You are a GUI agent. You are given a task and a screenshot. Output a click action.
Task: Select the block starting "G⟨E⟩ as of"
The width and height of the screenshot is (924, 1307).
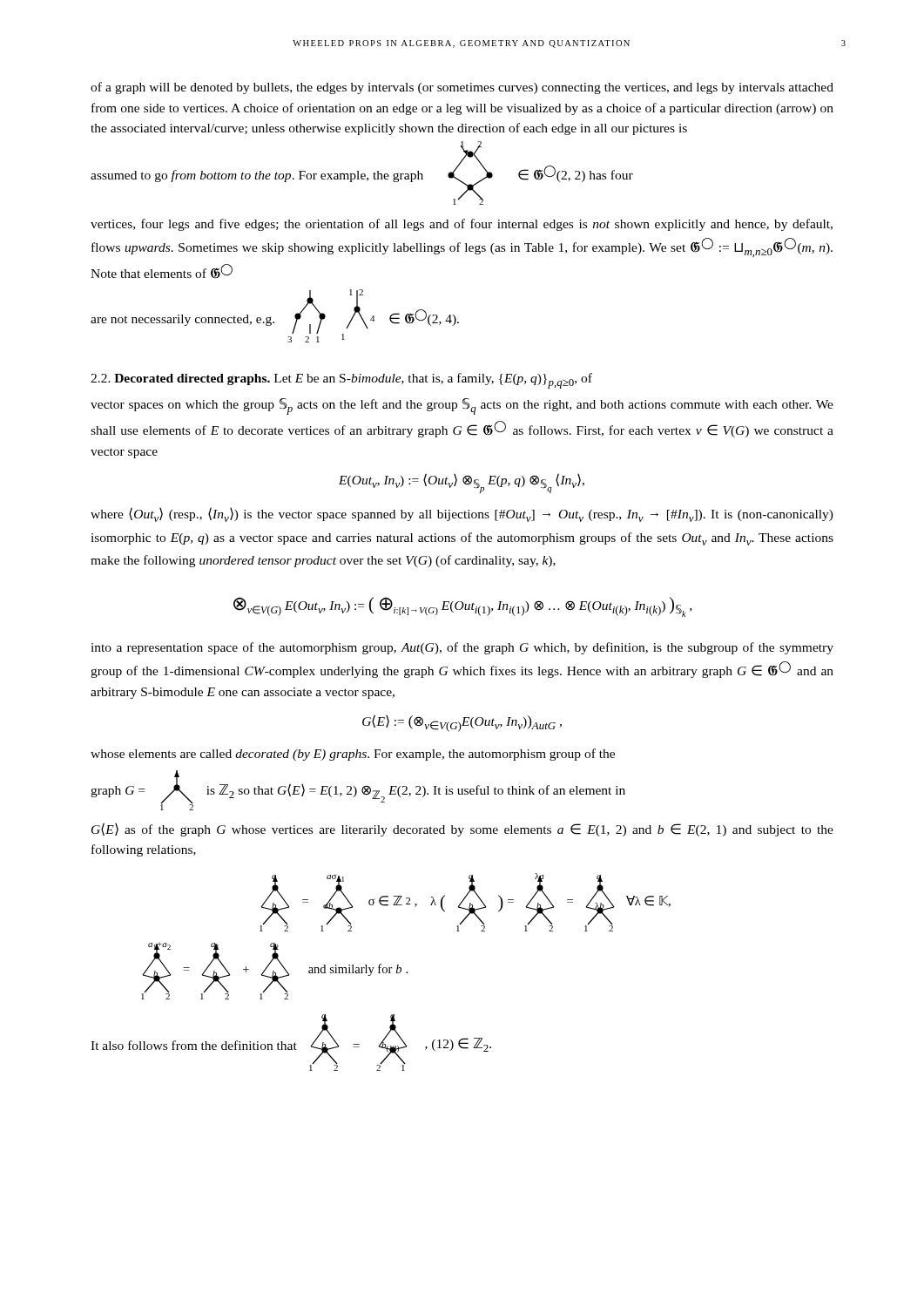462,839
